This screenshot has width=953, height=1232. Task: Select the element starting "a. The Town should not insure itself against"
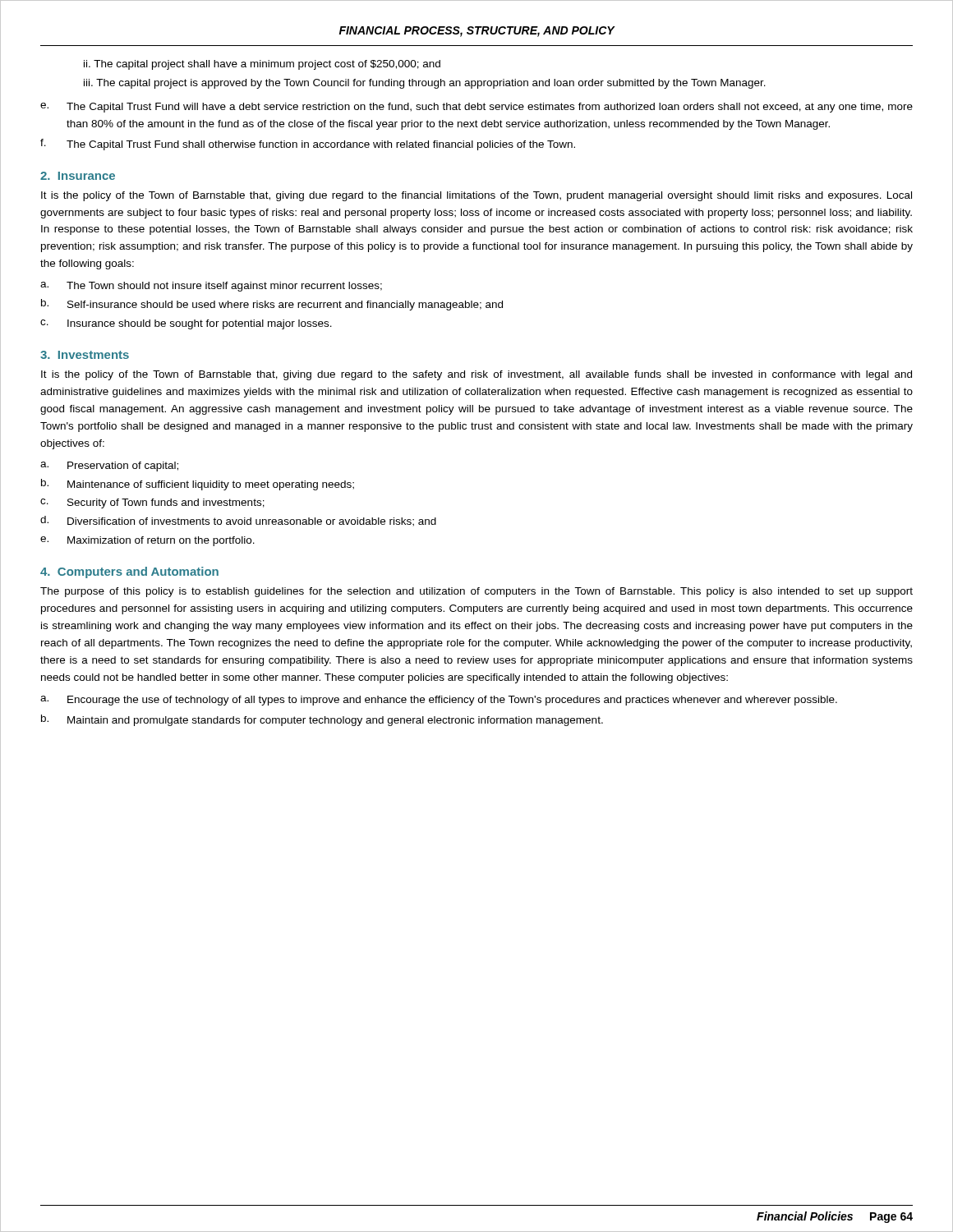click(211, 287)
